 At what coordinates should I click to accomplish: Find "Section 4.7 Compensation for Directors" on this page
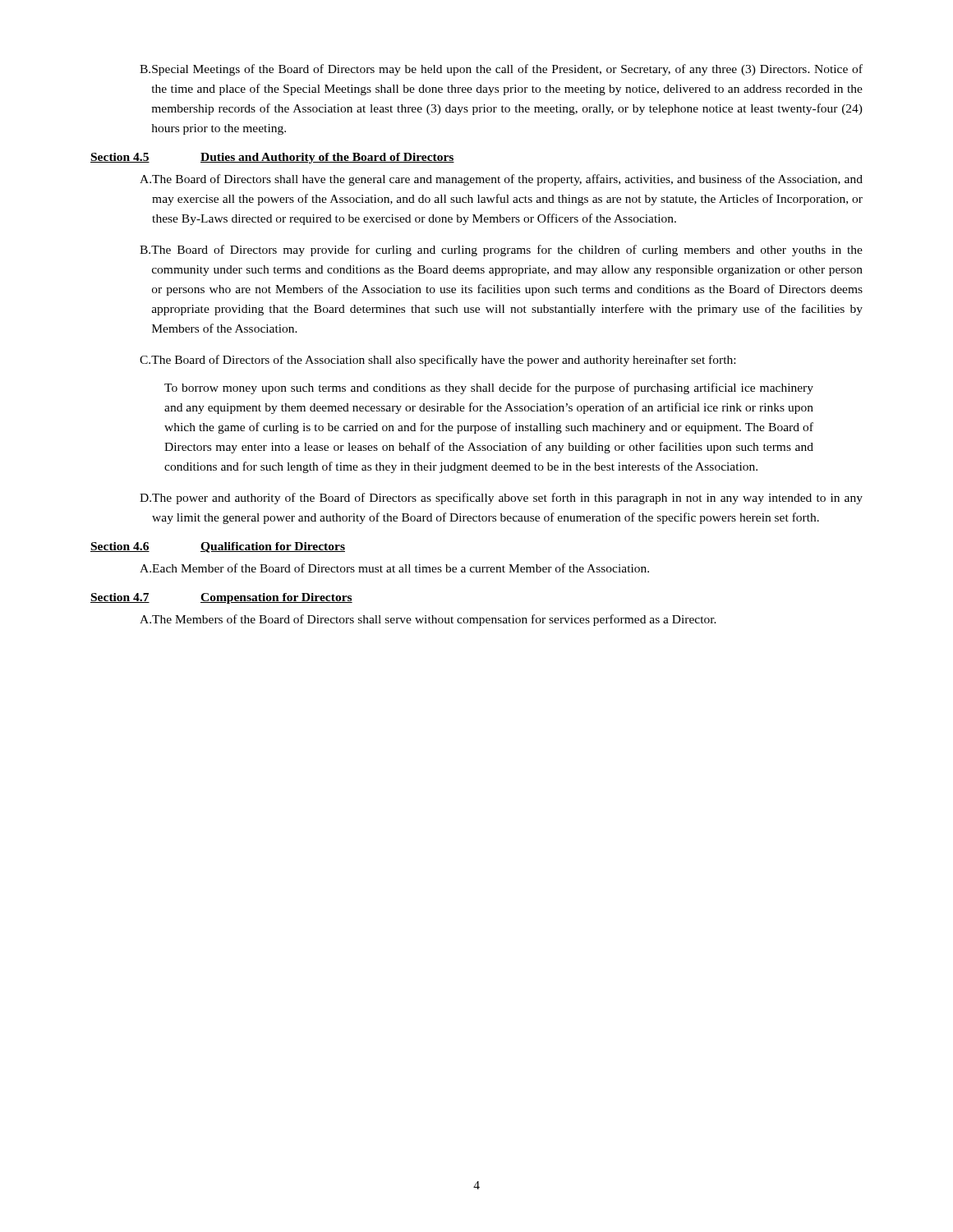point(221,597)
